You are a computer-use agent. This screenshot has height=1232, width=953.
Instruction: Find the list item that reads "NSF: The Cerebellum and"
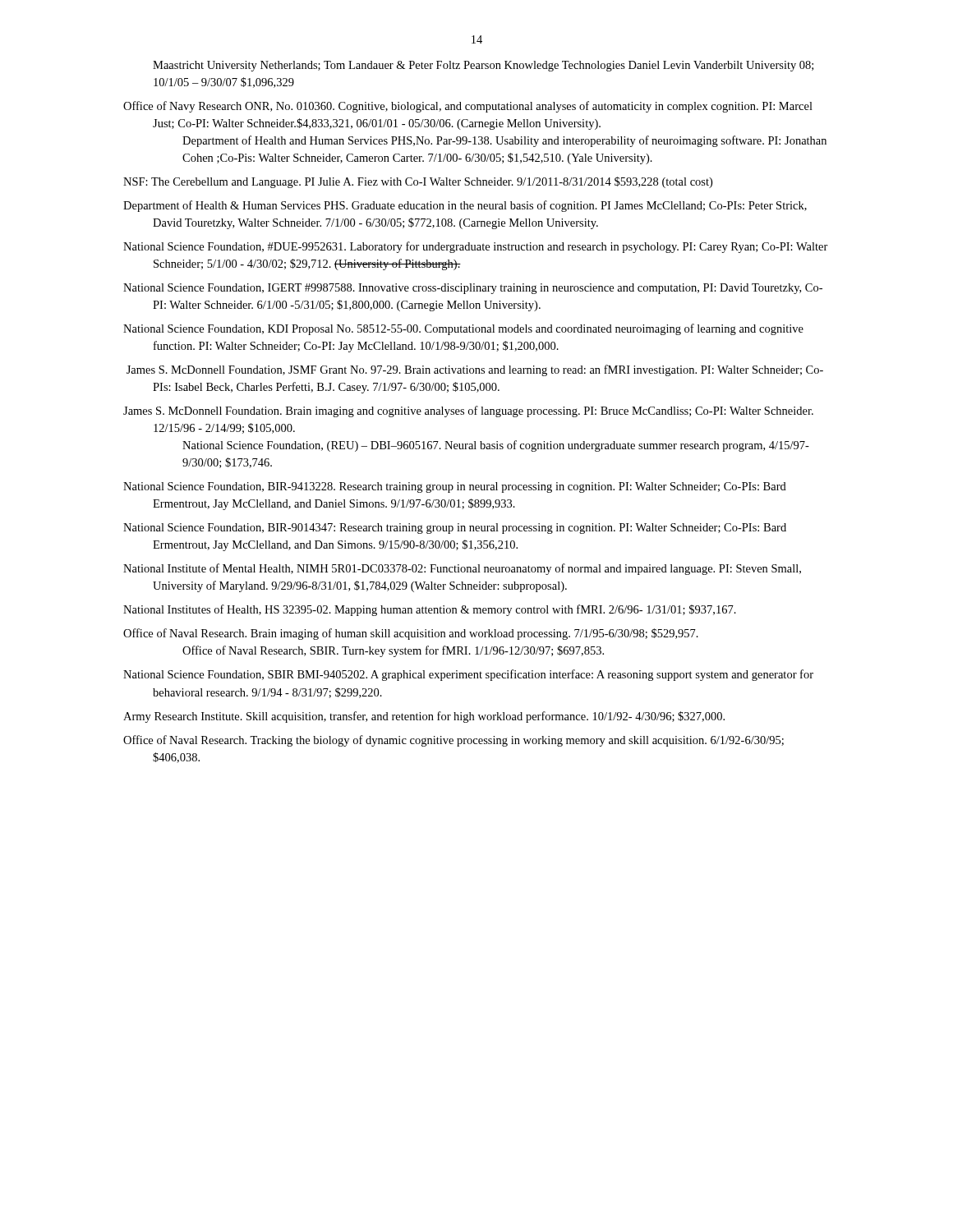(418, 182)
